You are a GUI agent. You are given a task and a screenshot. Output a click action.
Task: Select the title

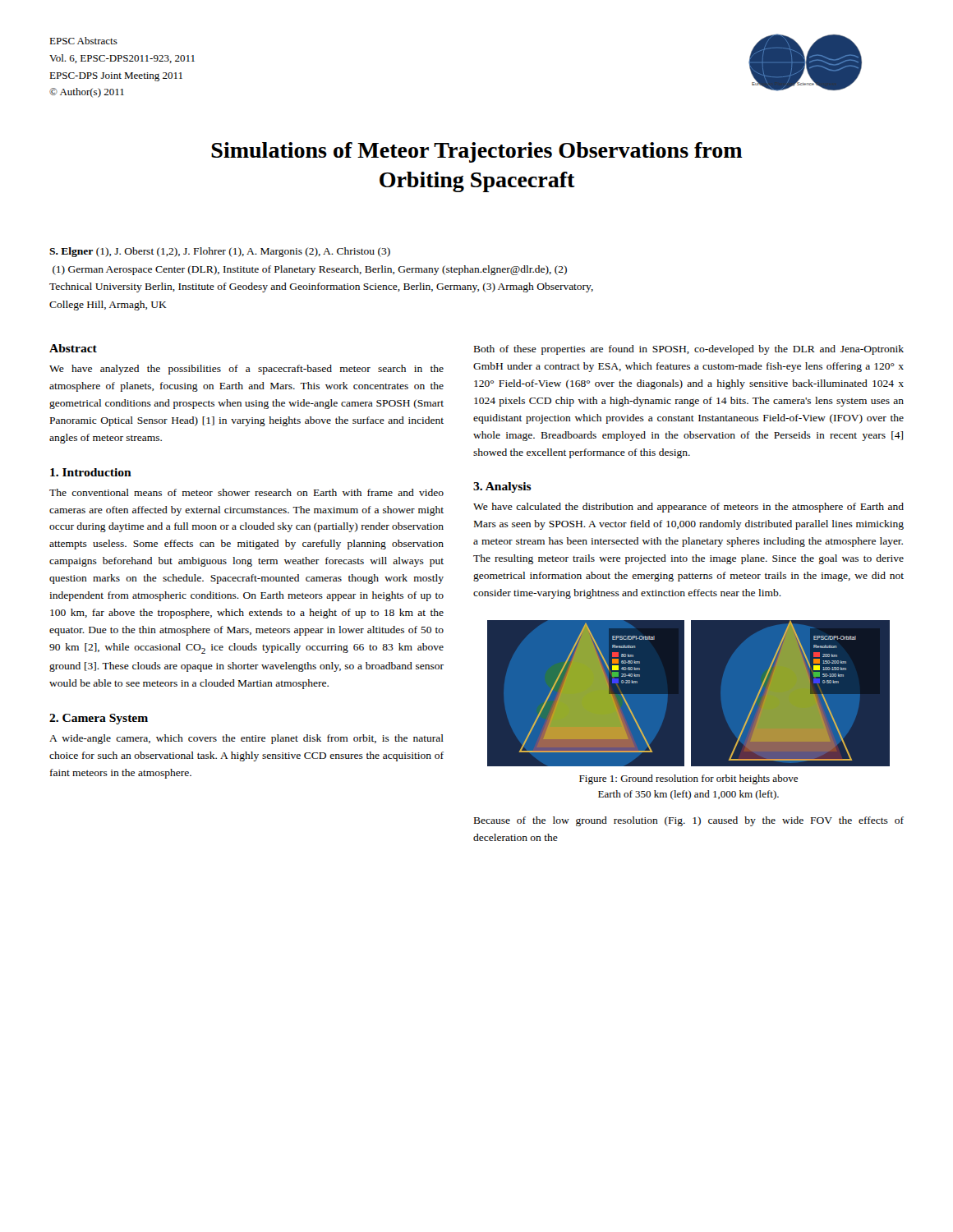(x=476, y=165)
